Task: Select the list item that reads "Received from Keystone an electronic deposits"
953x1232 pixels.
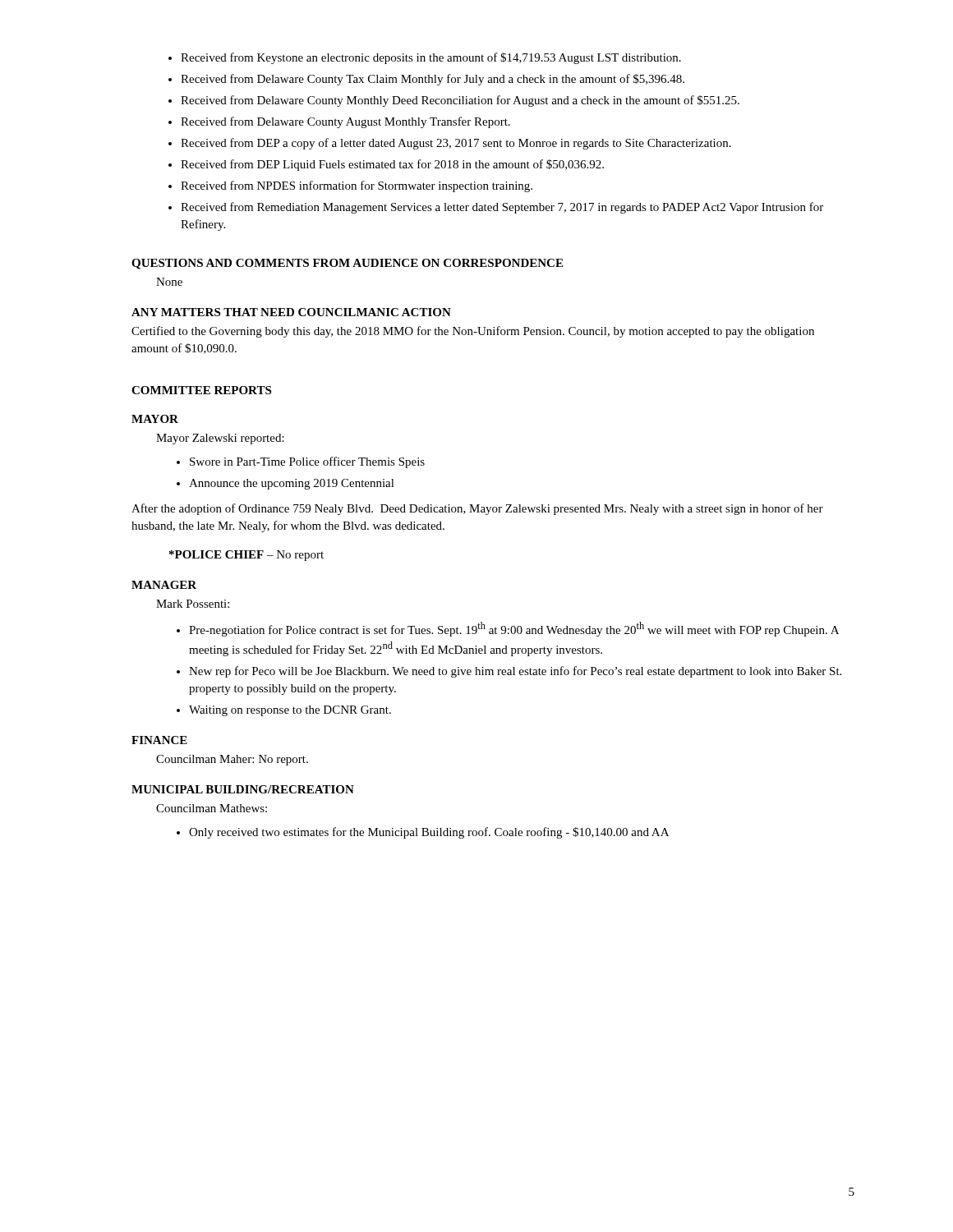Action: (x=431, y=57)
